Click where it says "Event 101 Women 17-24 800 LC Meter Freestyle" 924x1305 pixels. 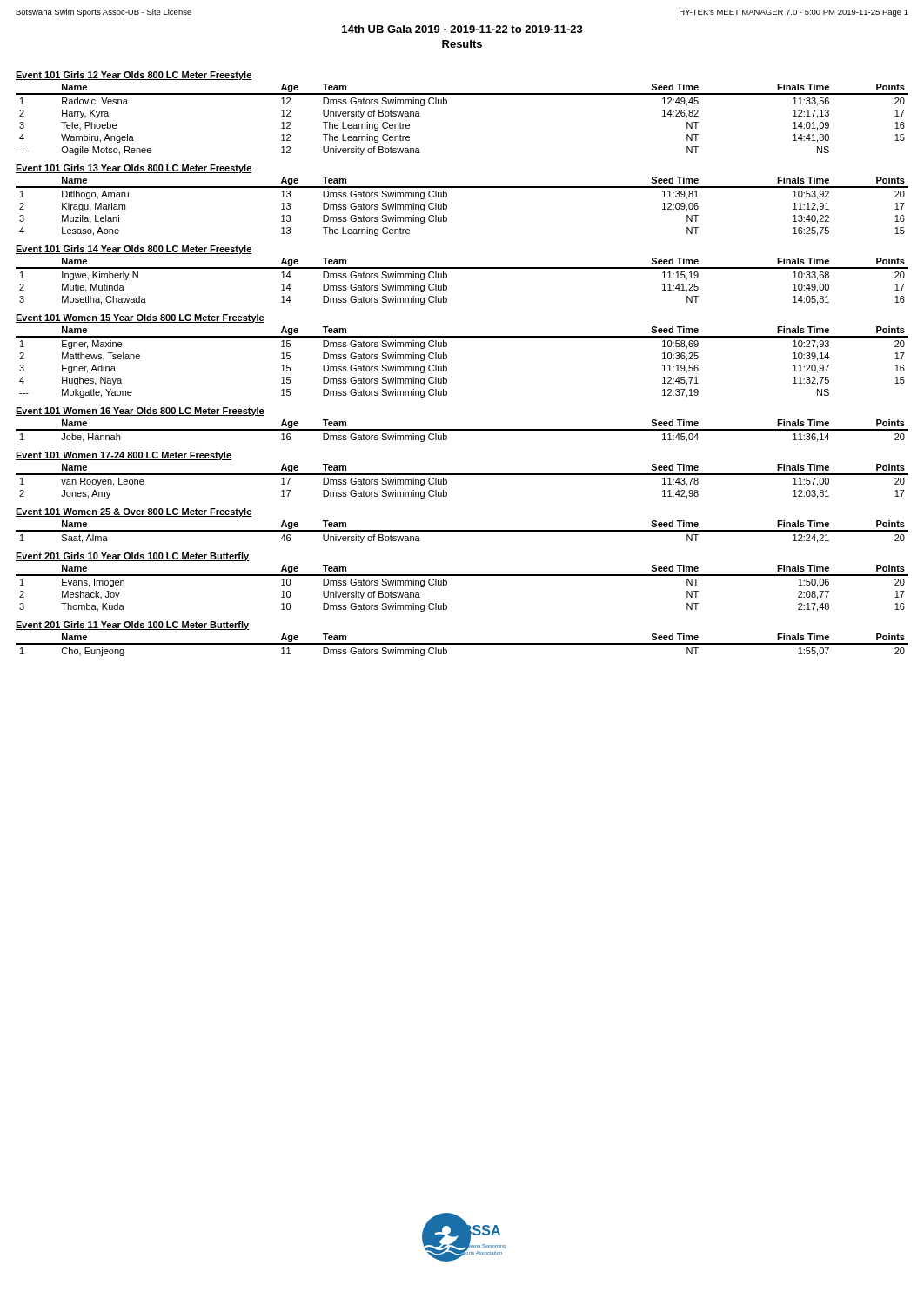124,455
